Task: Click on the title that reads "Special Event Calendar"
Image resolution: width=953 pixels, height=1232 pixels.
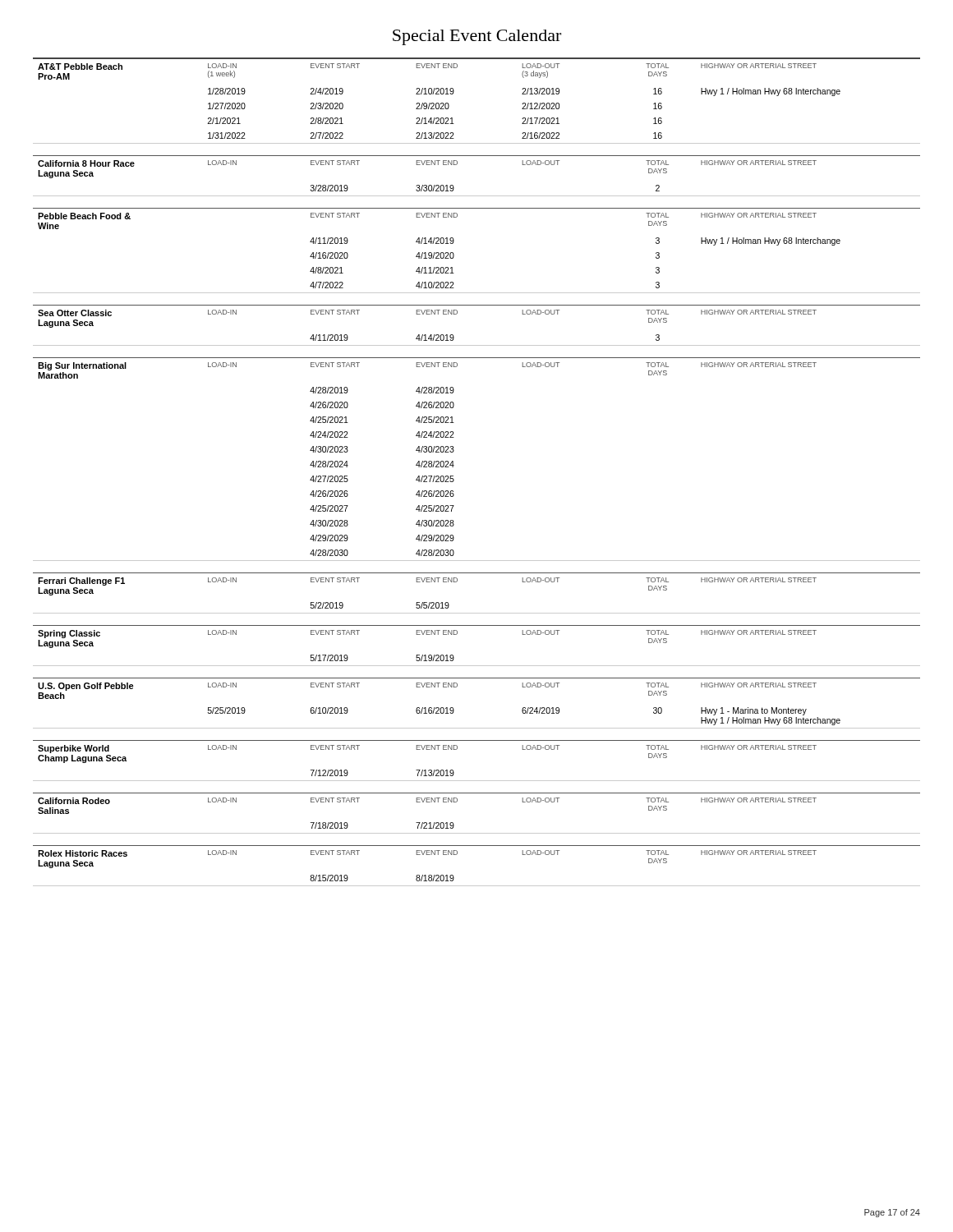Action: click(476, 35)
